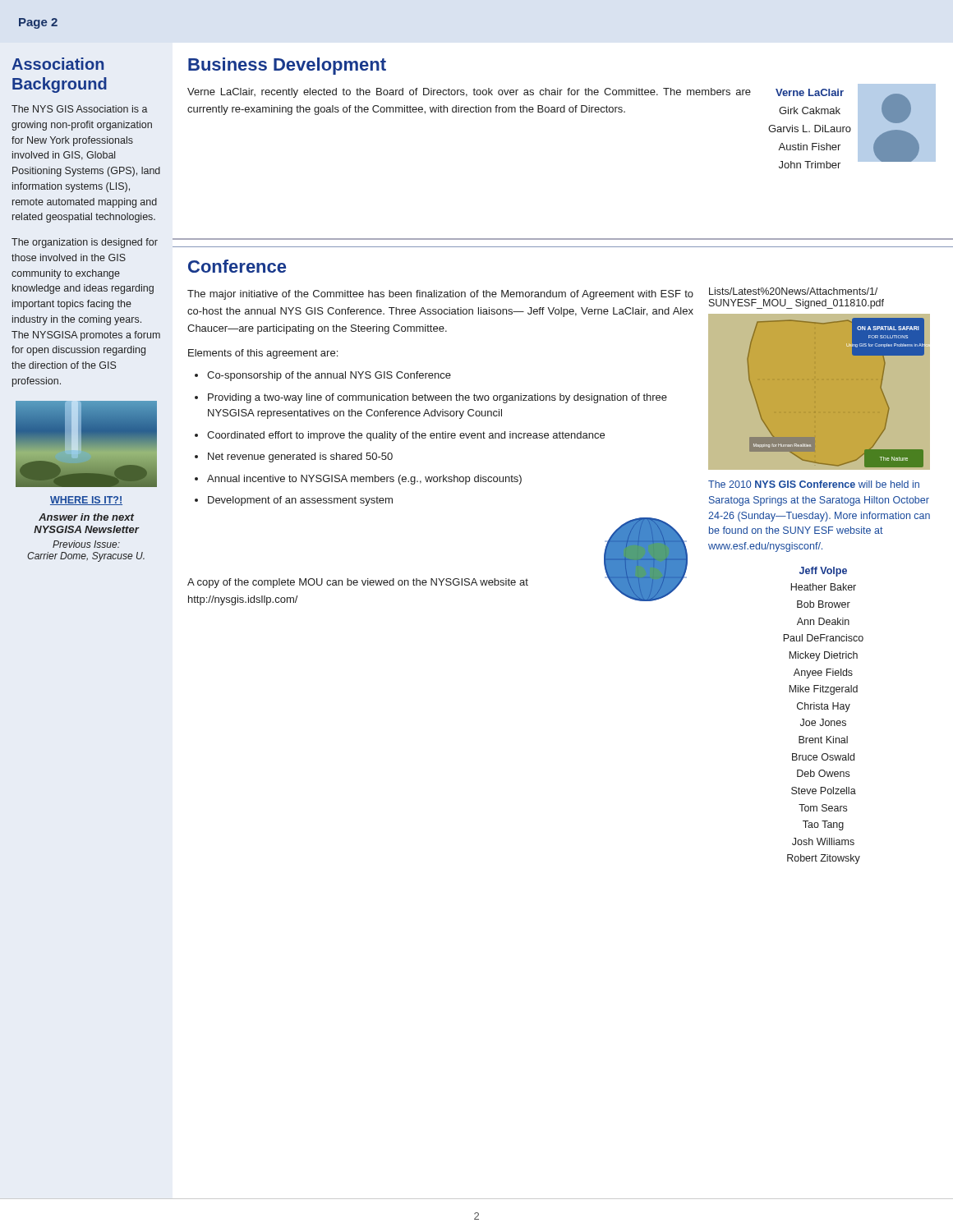953x1232 pixels.
Task: Select the list item containing "Providing a two-way line of"
Action: [437, 405]
